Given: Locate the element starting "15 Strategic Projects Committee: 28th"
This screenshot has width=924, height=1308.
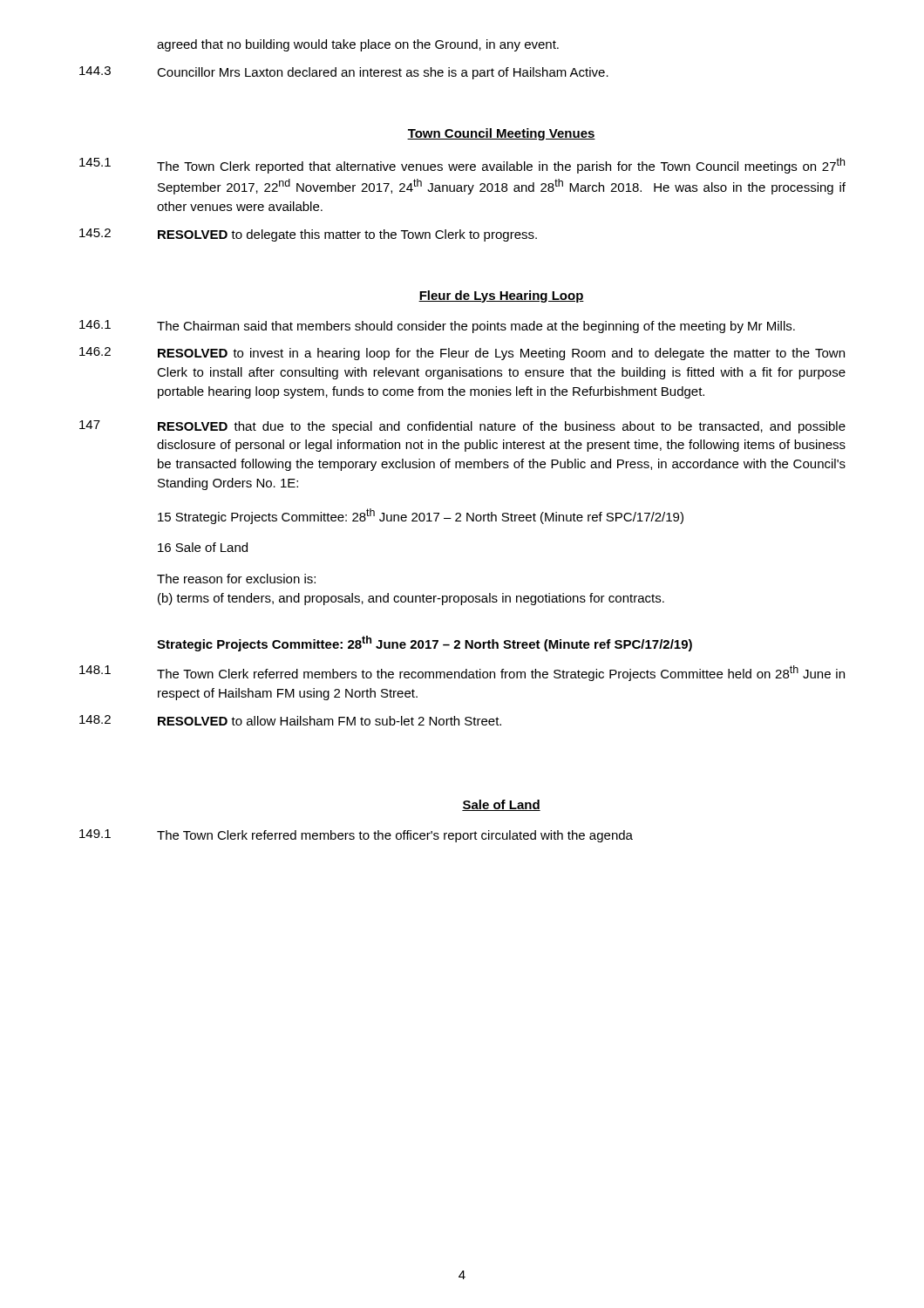Looking at the screenshot, I should click(x=421, y=515).
